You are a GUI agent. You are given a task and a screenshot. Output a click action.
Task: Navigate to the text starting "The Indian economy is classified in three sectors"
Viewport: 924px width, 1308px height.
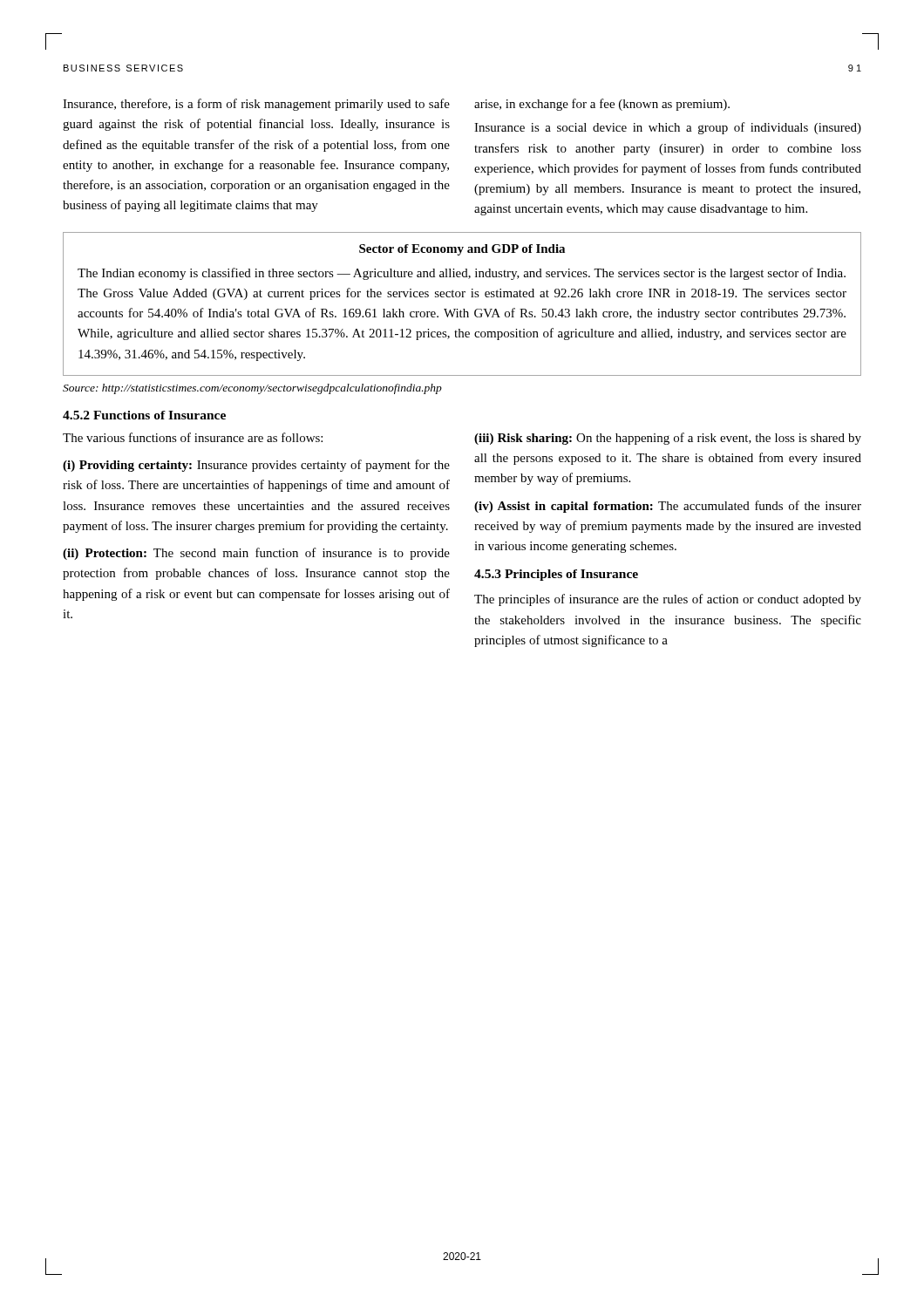click(x=462, y=314)
